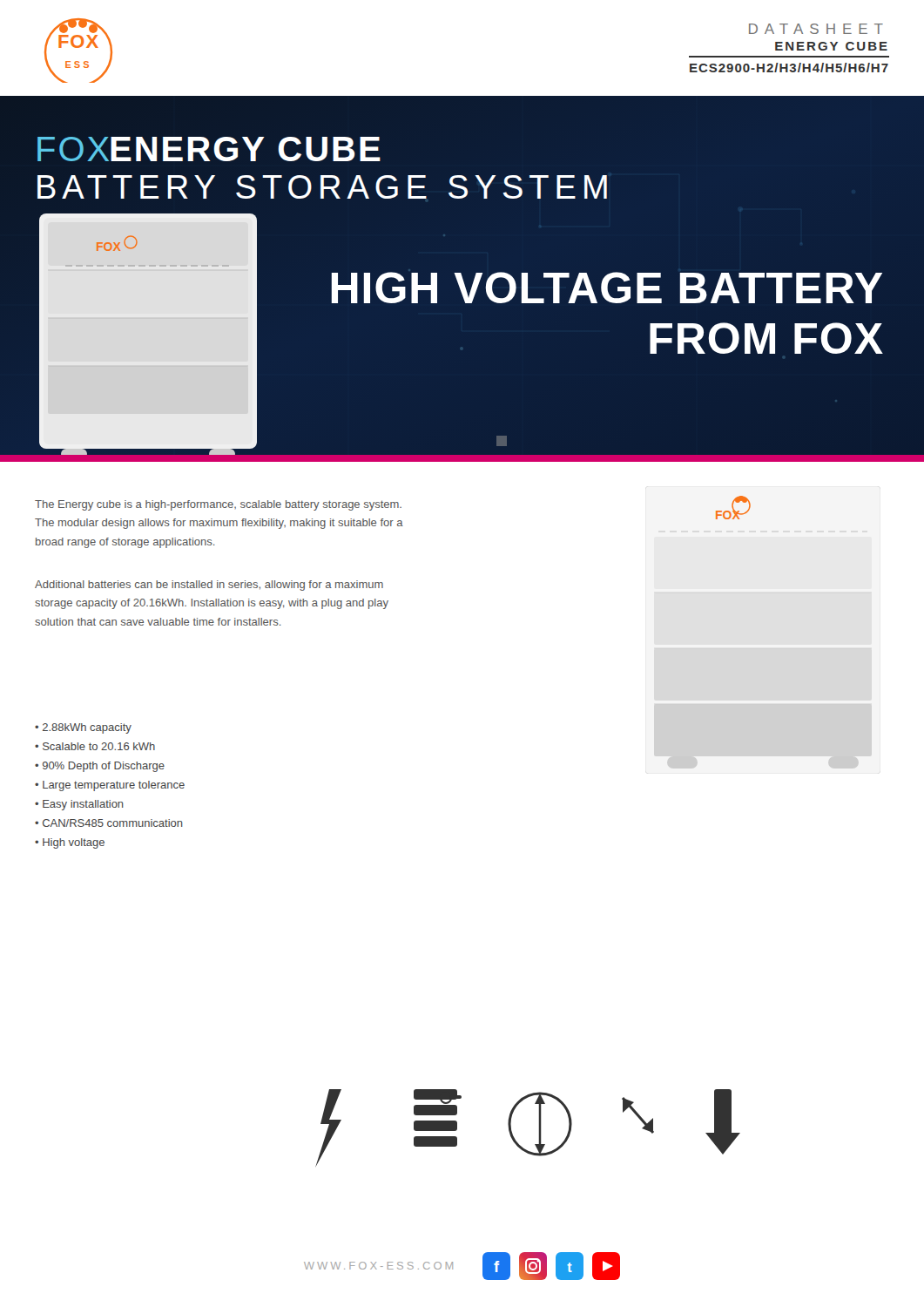The height and width of the screenshot is (1307, 924).
Task: Where does it say "• CAN/RS485 communication"?
Action: point(109,823)
